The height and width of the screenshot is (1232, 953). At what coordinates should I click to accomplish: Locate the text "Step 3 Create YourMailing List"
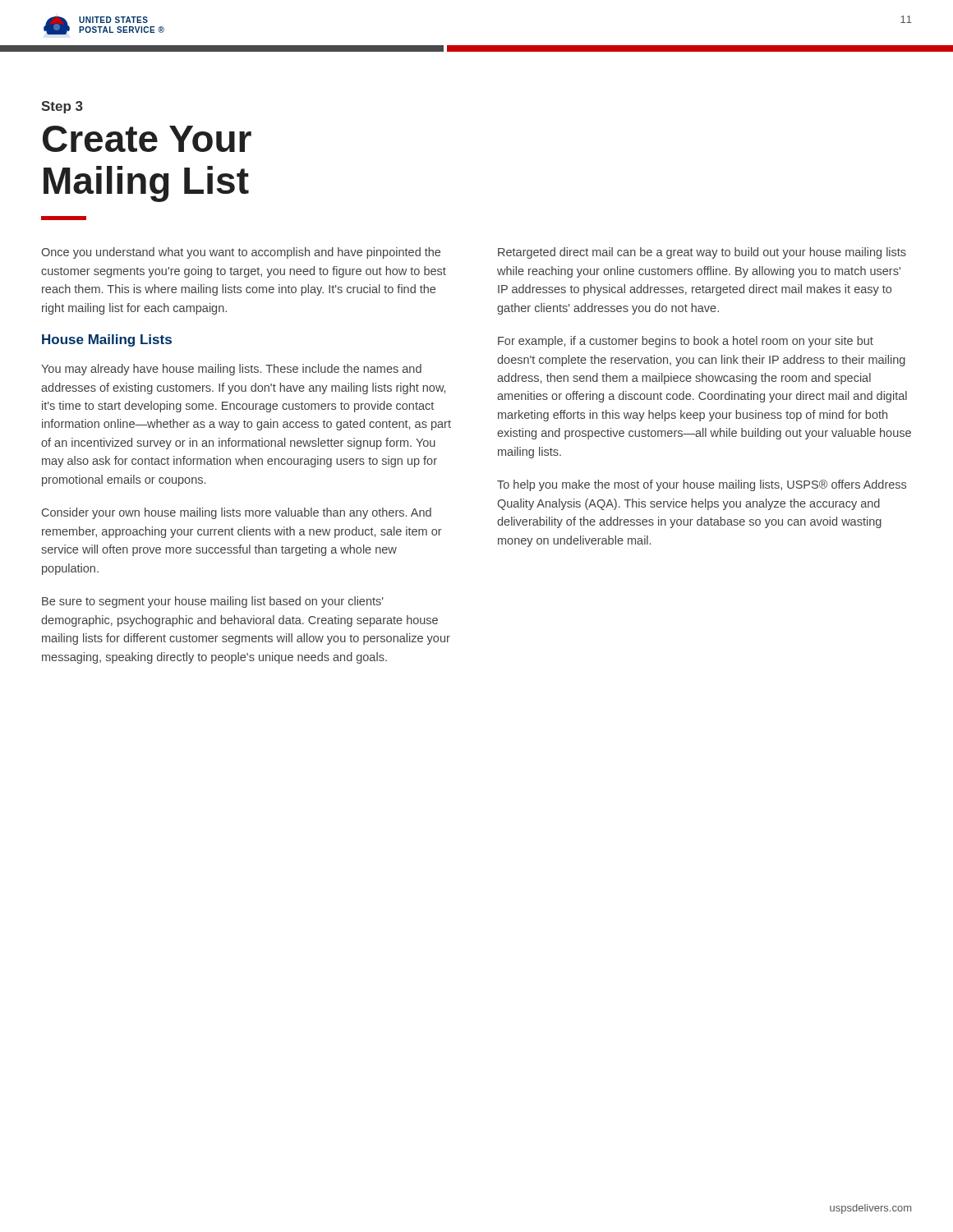[62, 107]
